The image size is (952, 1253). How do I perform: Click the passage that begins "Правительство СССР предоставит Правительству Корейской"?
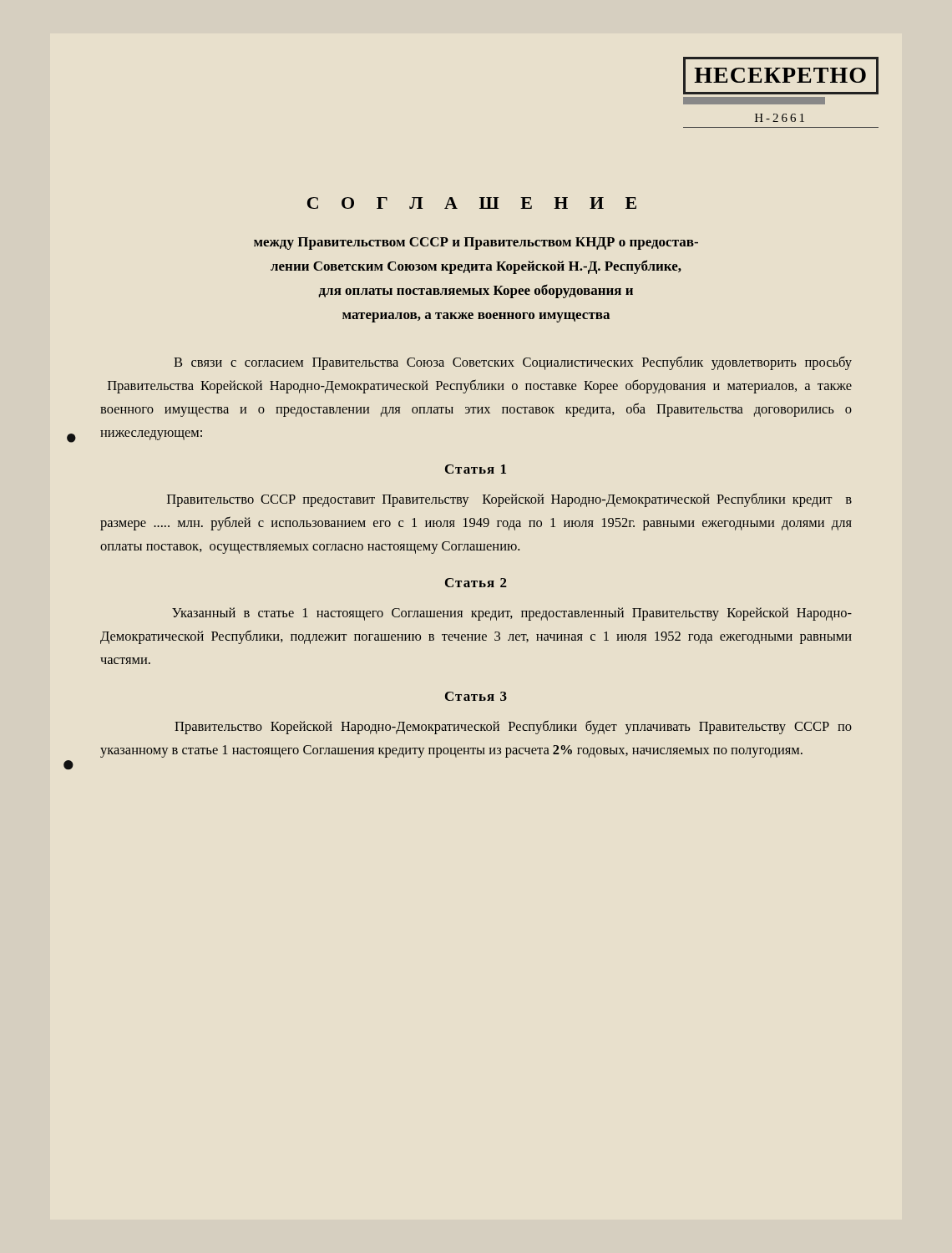(x=476, y=522)
